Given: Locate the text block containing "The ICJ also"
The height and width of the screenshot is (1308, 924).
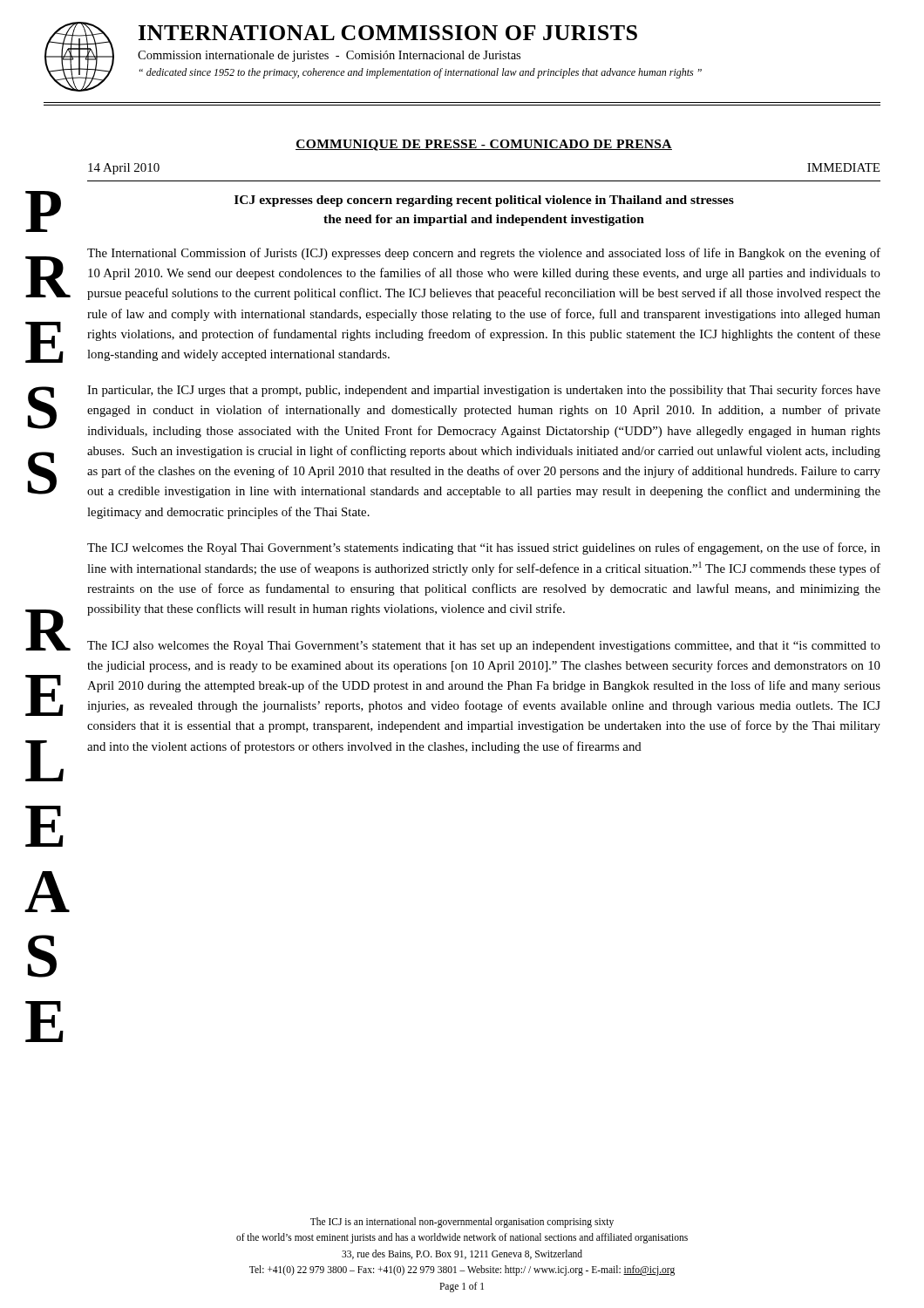Looking at the screenshot, I should [x=484, y=696].
